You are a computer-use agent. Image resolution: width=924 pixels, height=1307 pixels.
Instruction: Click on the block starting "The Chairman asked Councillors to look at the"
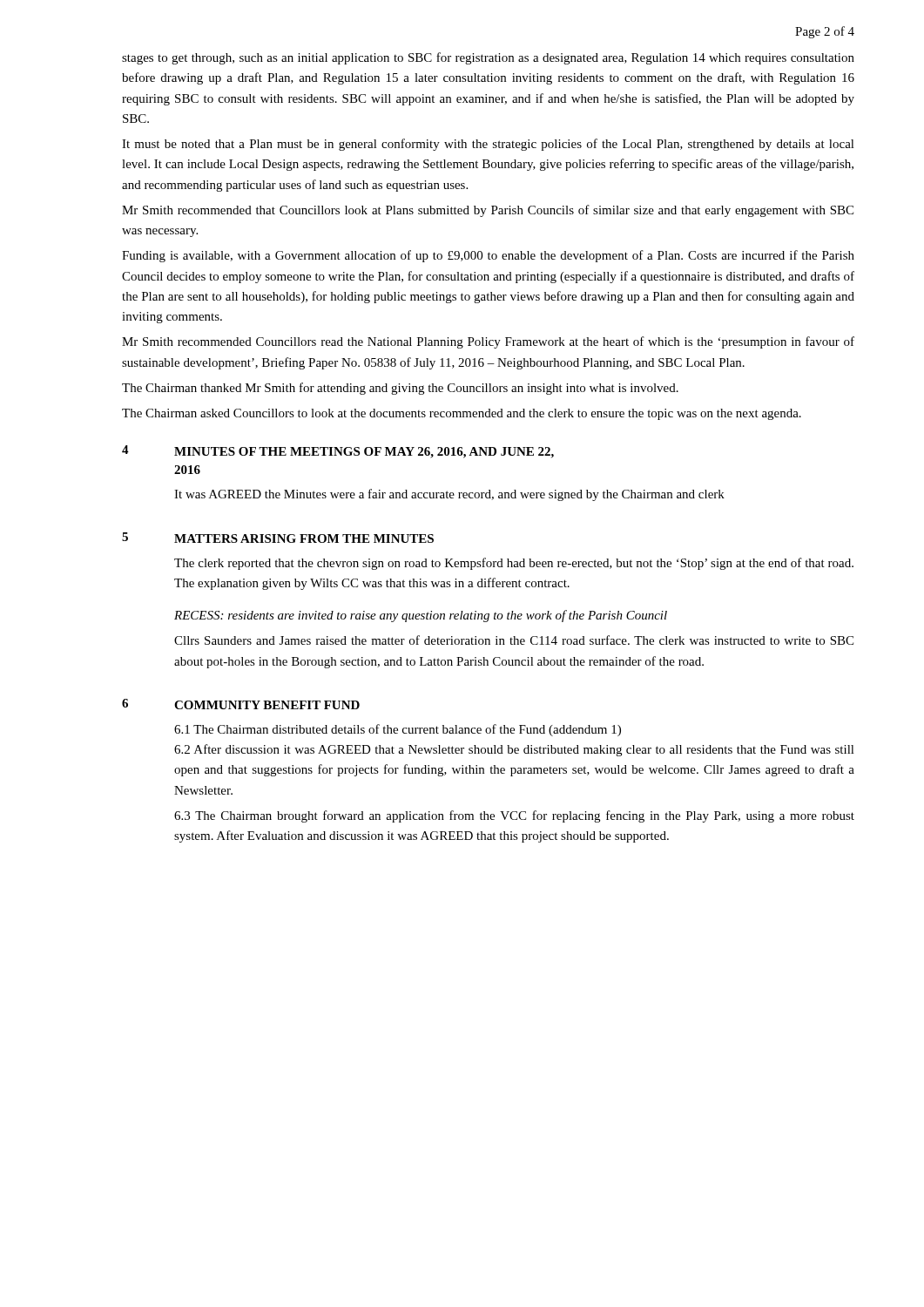pos(488,414)
